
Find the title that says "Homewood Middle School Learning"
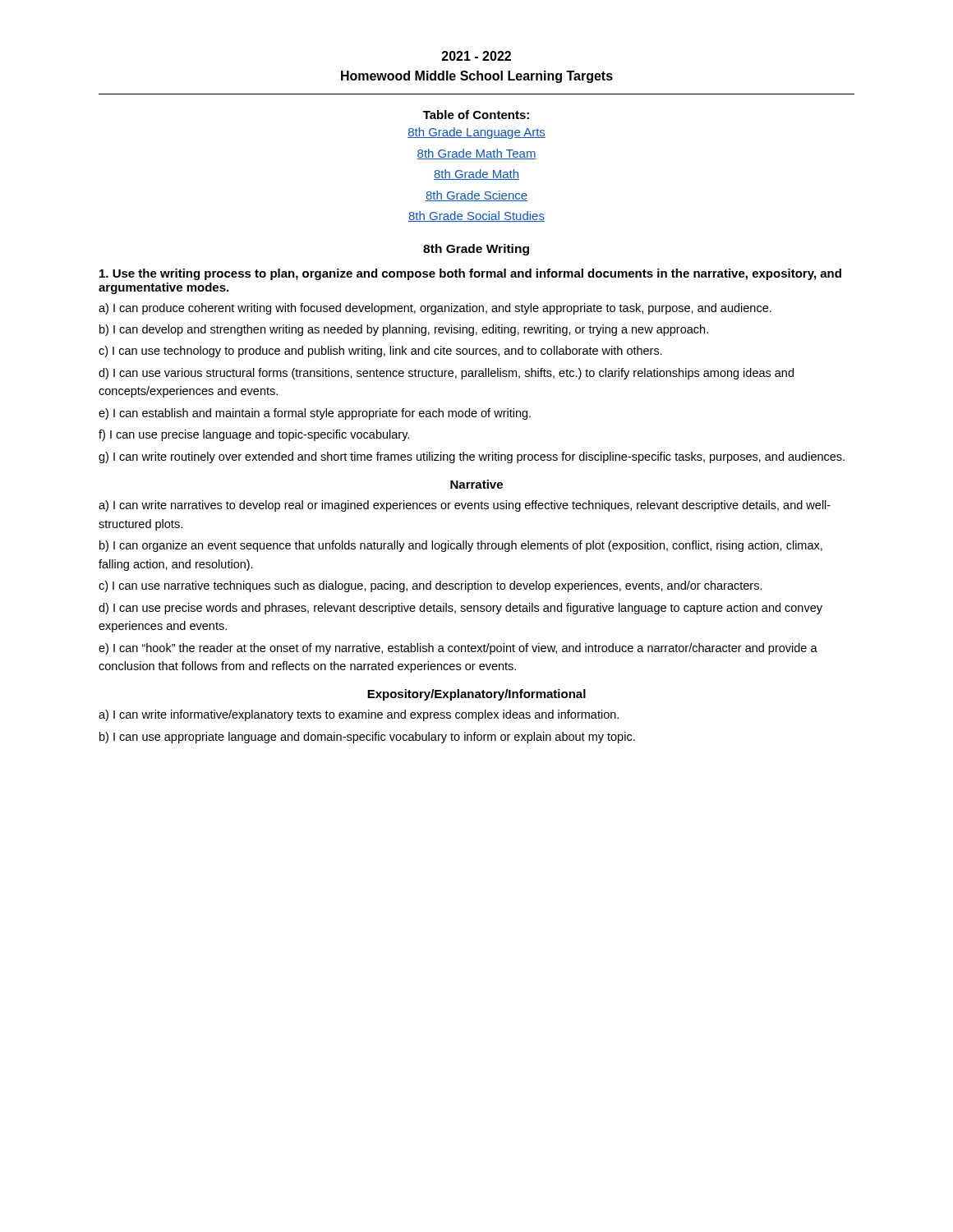click(476, 76)
